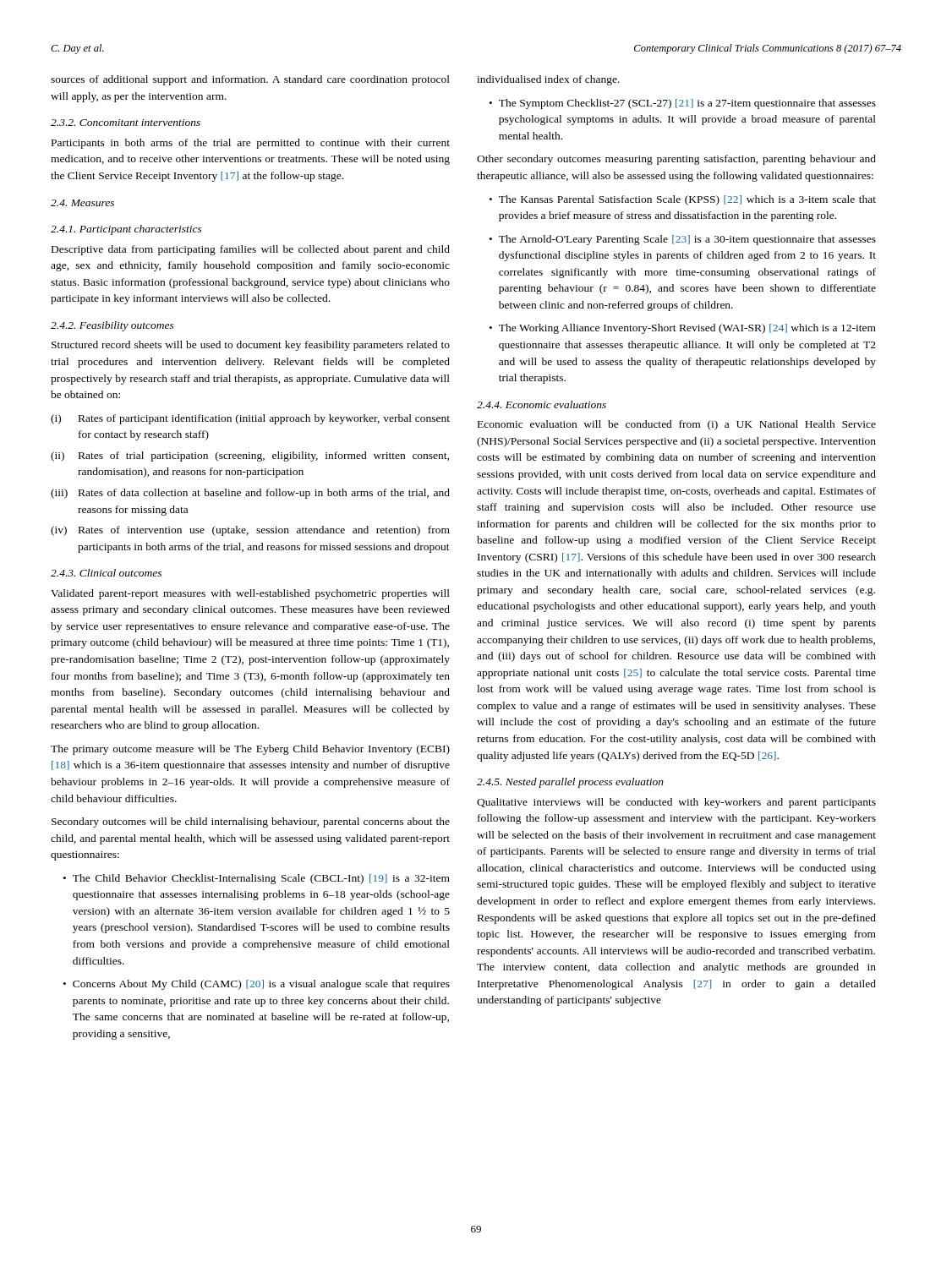Locate the text block starting "2.4.3. Clinical outcomes"
This screenshot has width=952, height=1268.
click(x=106, y=573)
